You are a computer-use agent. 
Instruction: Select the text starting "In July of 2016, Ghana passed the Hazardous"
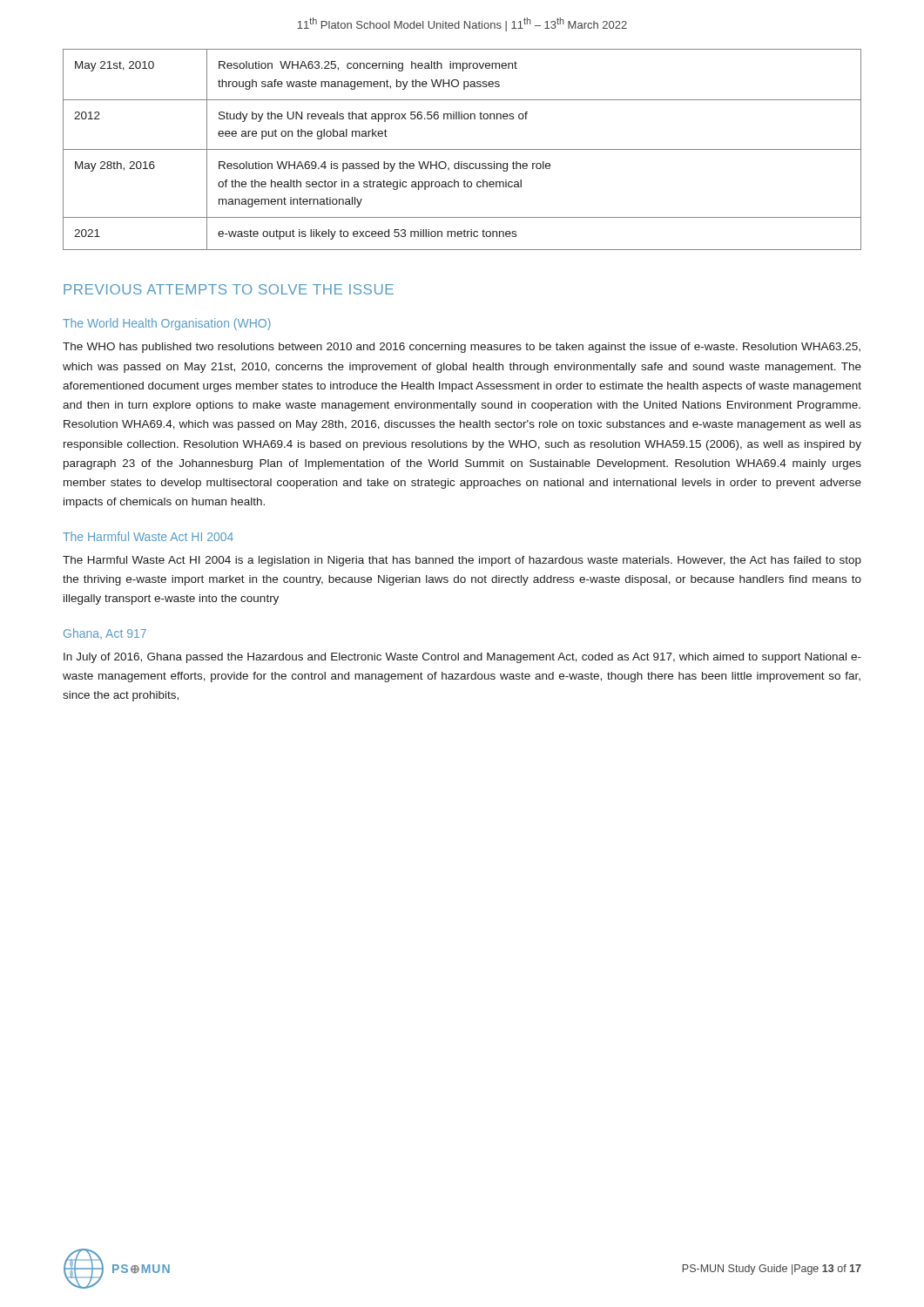(x=462, y=676)
